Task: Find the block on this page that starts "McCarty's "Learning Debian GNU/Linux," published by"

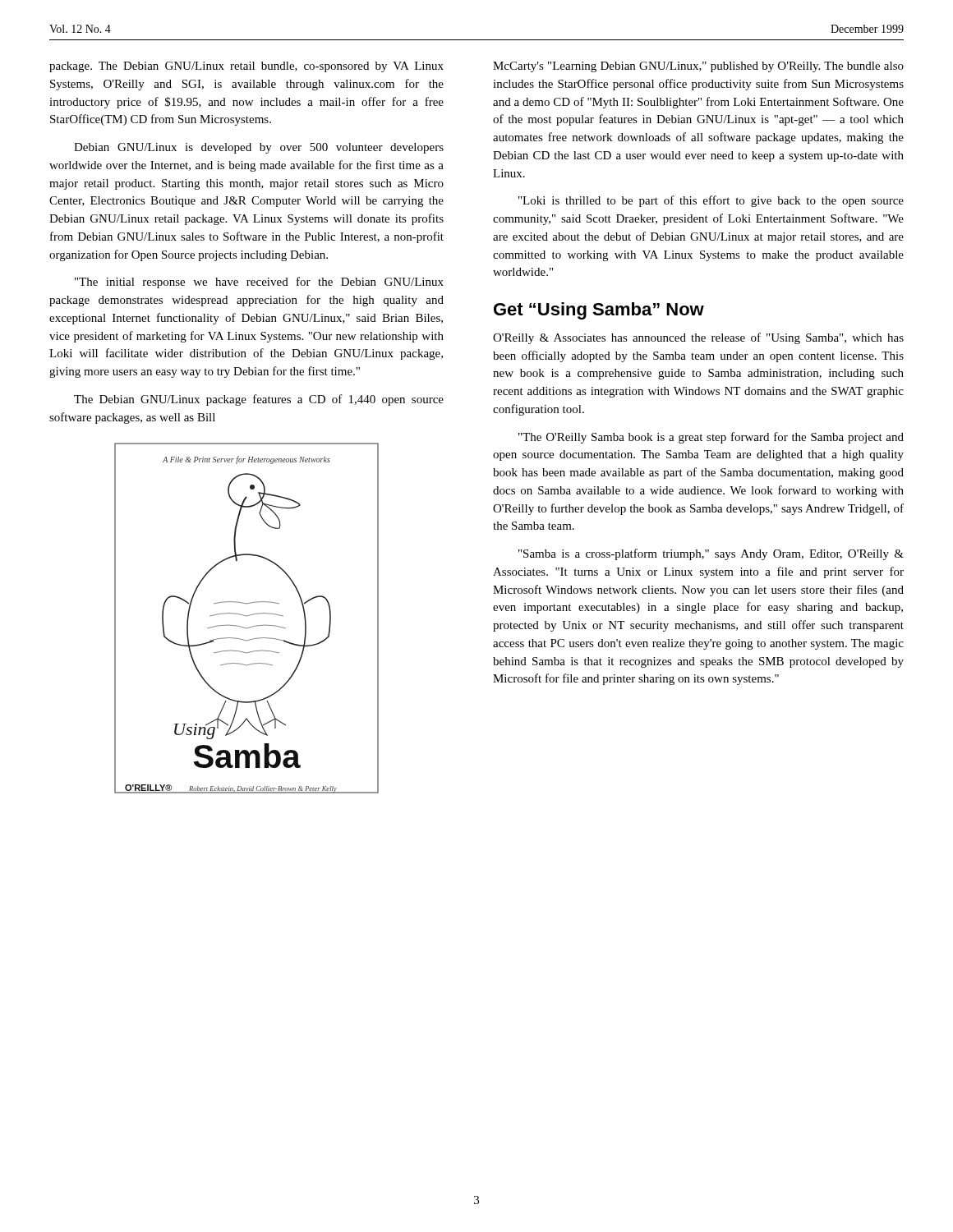Action: [x=698, y=120]
